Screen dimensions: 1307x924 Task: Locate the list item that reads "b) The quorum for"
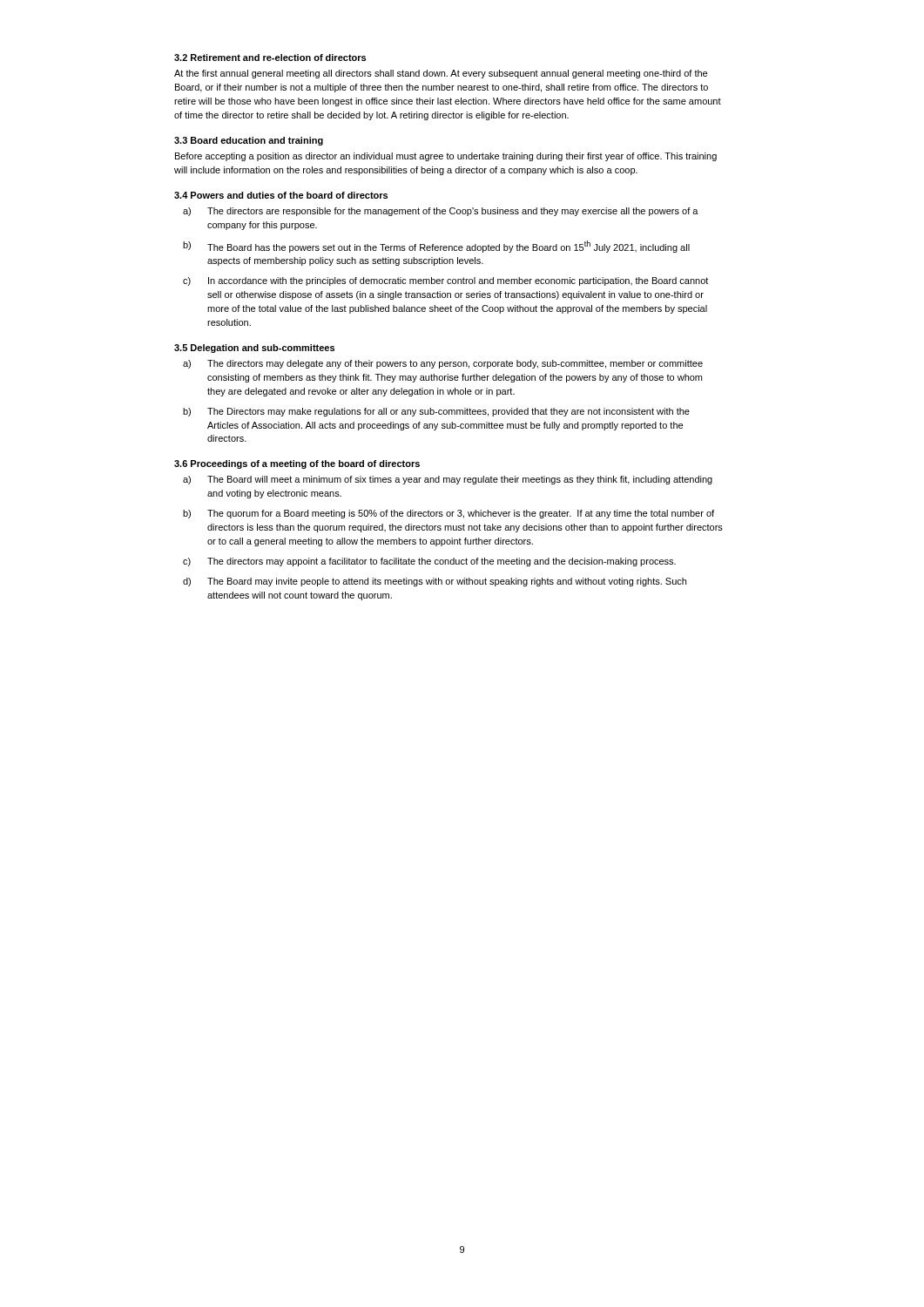click(x=449, y=528)
